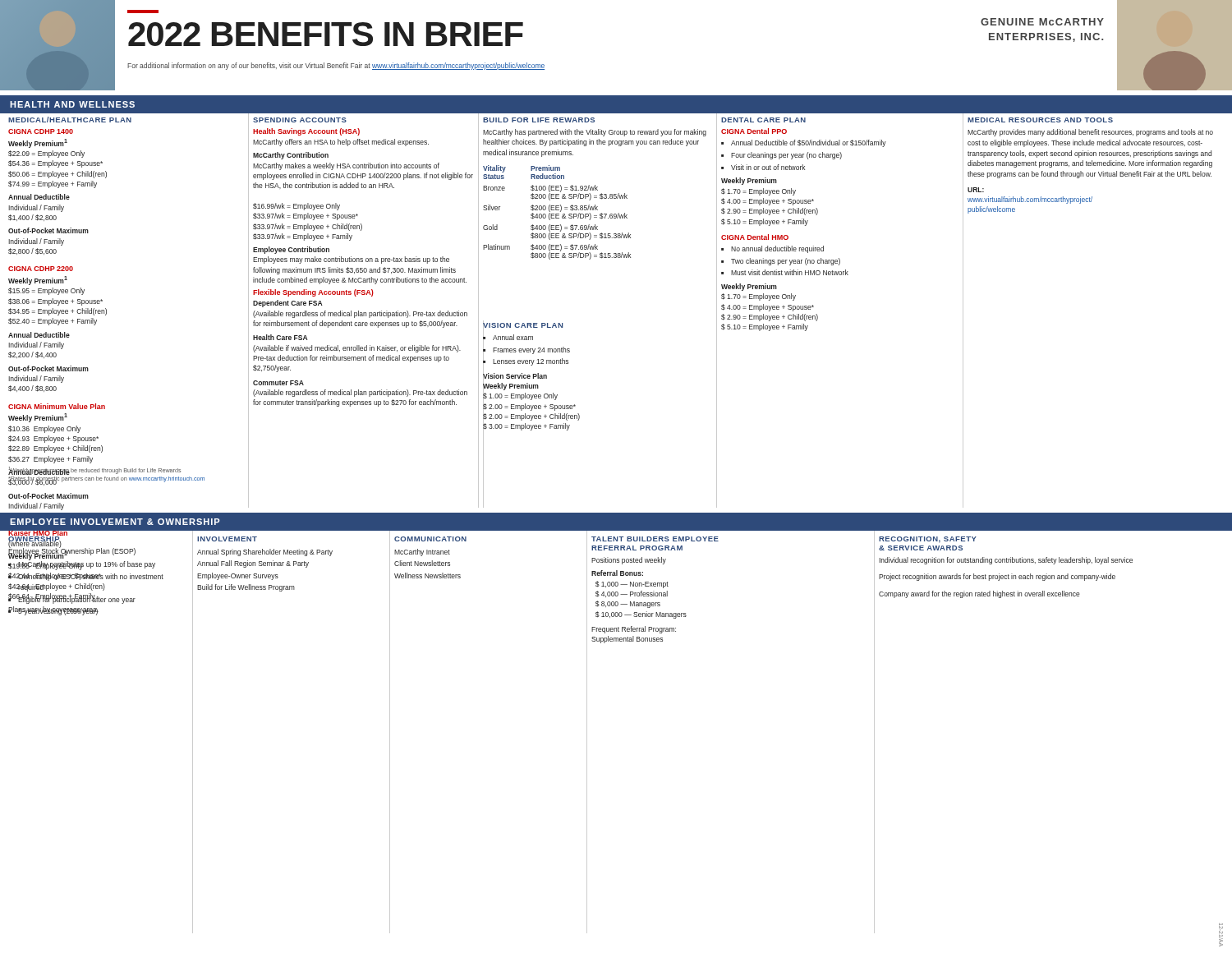
Task: Find the text block containing "TALENT BUILDERS EMPLOYEEREFERRAL PROGRAM"
Action: pos(655,539)
